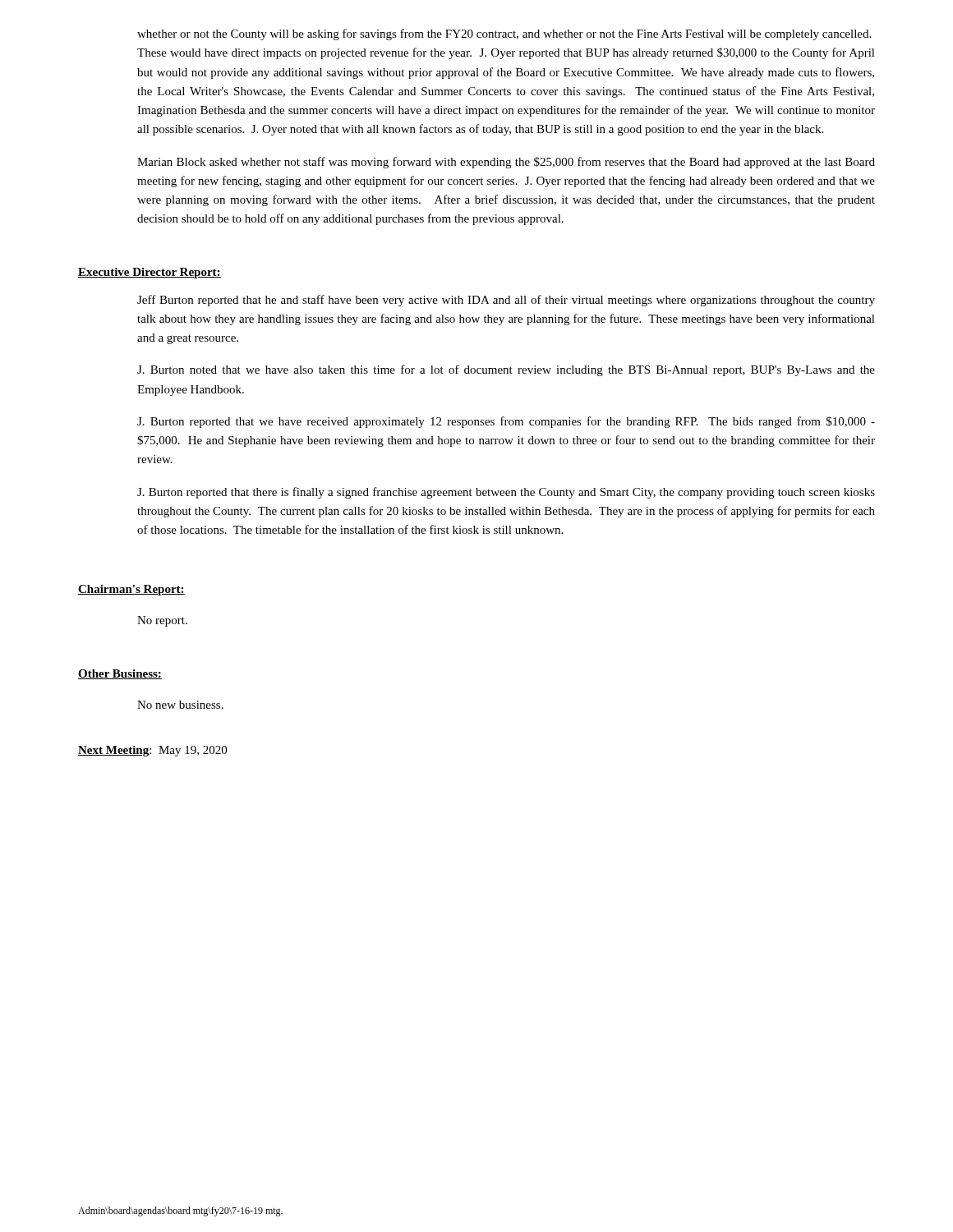Point to the block starting "Next Meeting: May"
The width and height of the screenshot is (953, 1232).
coord(153,750)
